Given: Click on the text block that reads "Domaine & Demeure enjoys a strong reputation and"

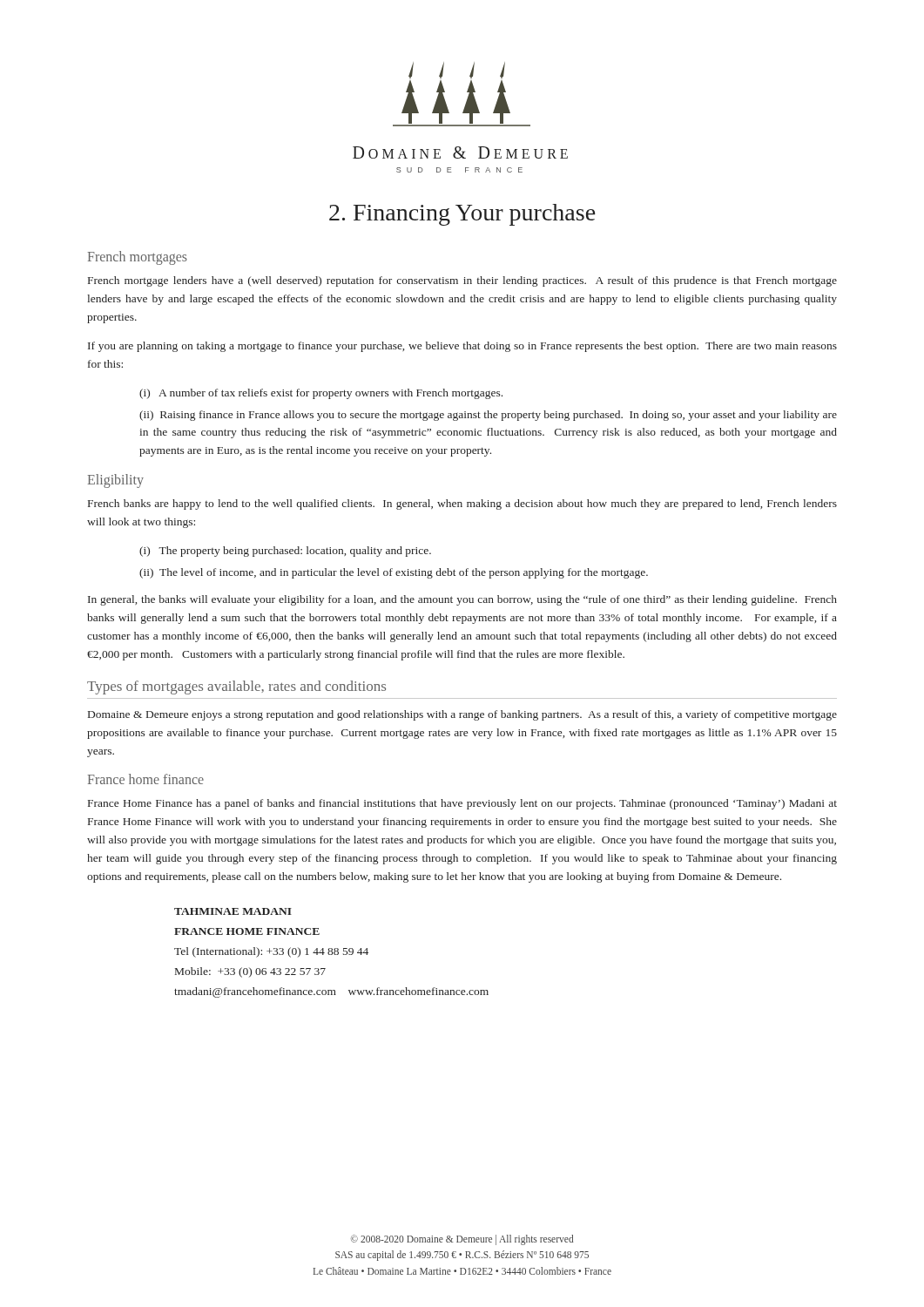Looking at the screenshot, I should pos(462,732).
